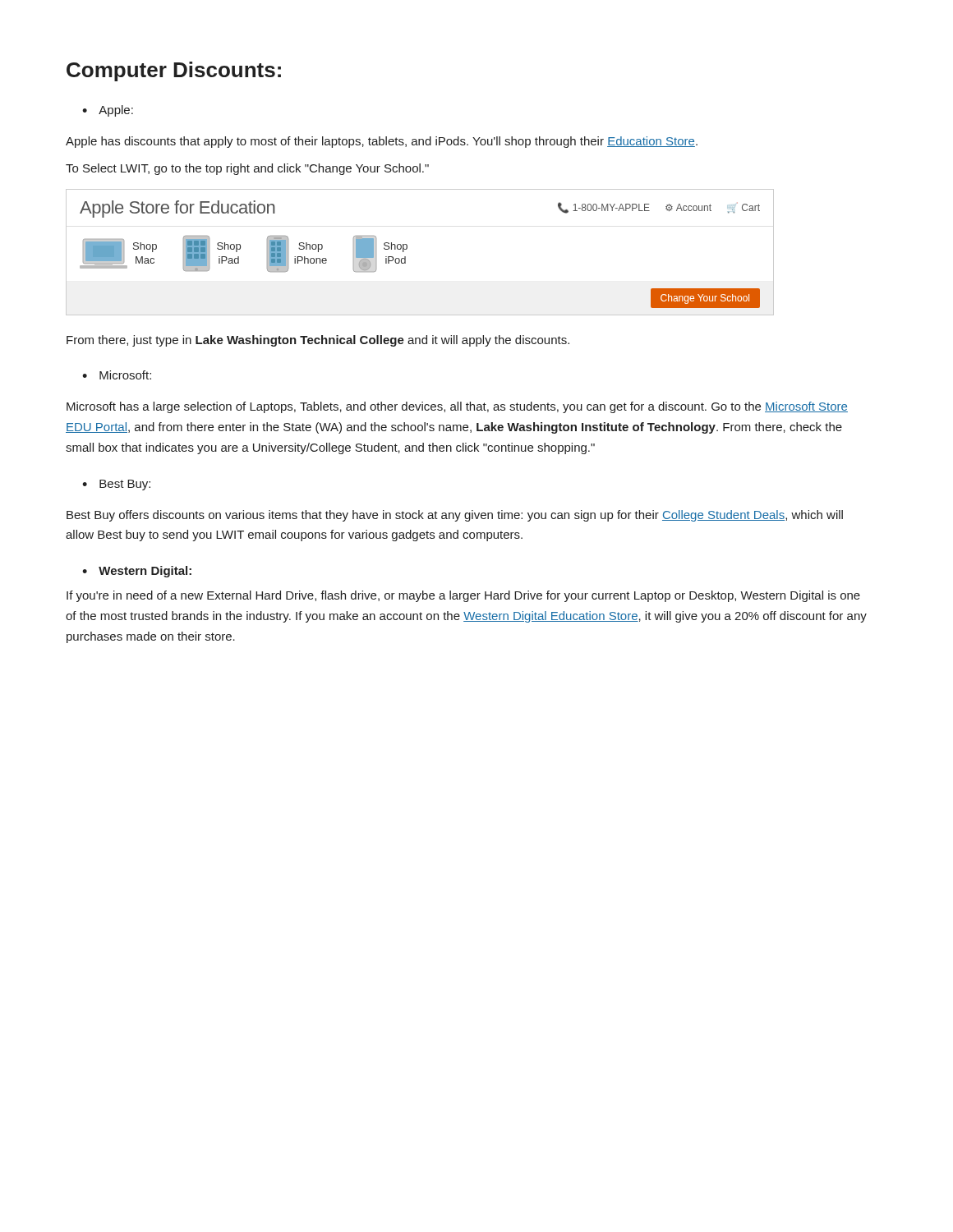Select the title that reads "Computer Discounts:"

[x=174, y=70]
